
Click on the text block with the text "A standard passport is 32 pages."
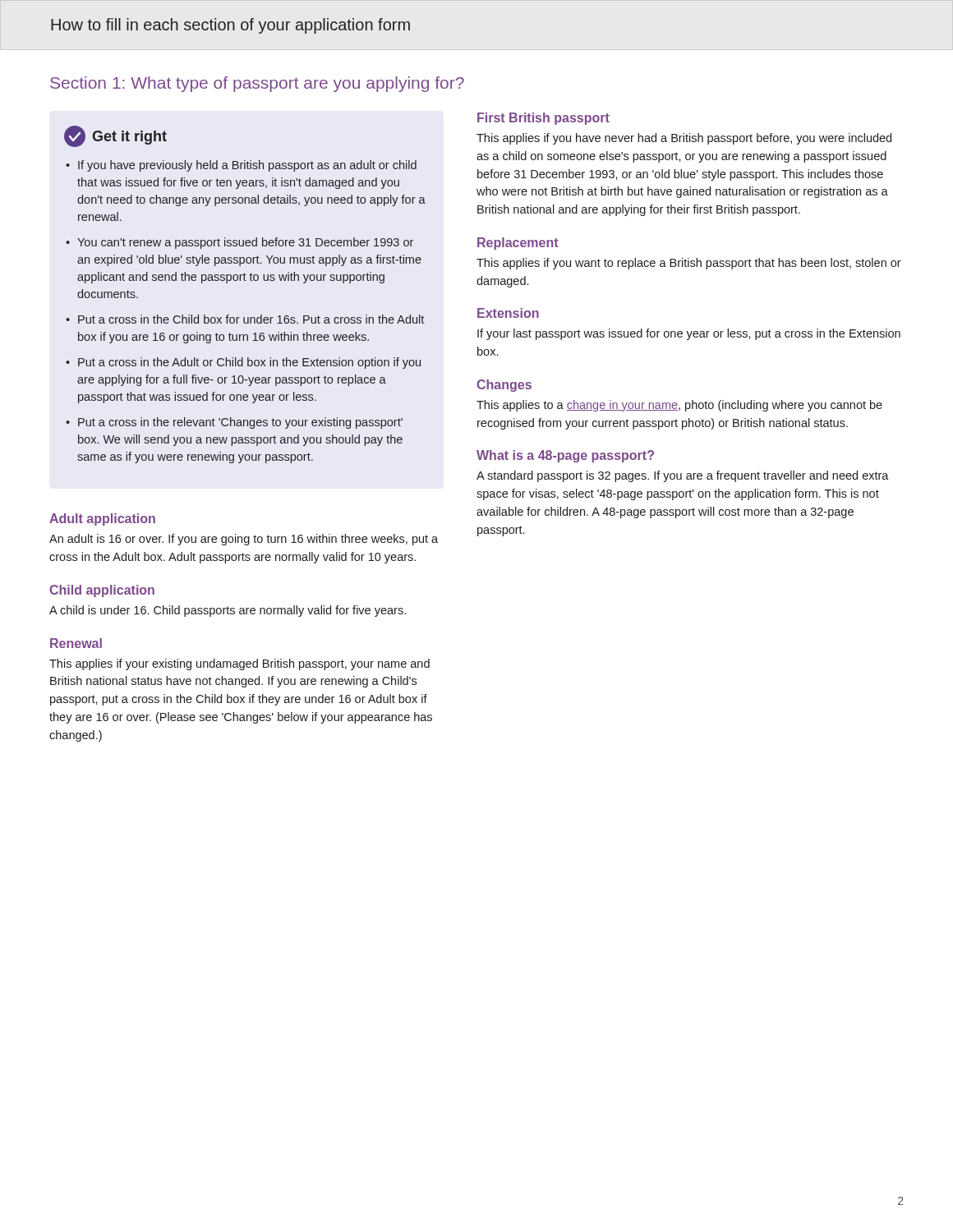click(x=690, y=503)
